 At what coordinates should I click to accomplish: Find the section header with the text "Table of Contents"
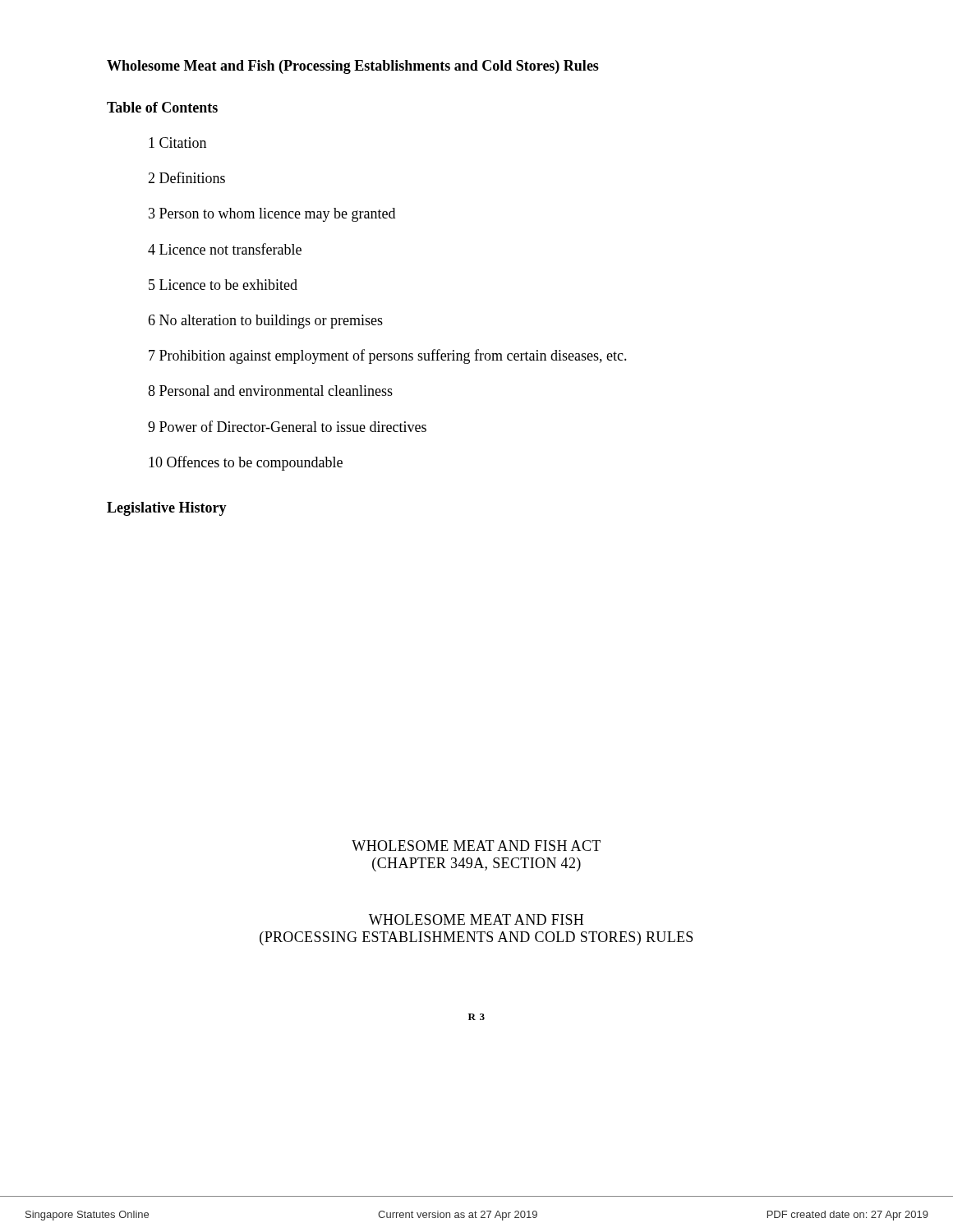tap(162, 108)
